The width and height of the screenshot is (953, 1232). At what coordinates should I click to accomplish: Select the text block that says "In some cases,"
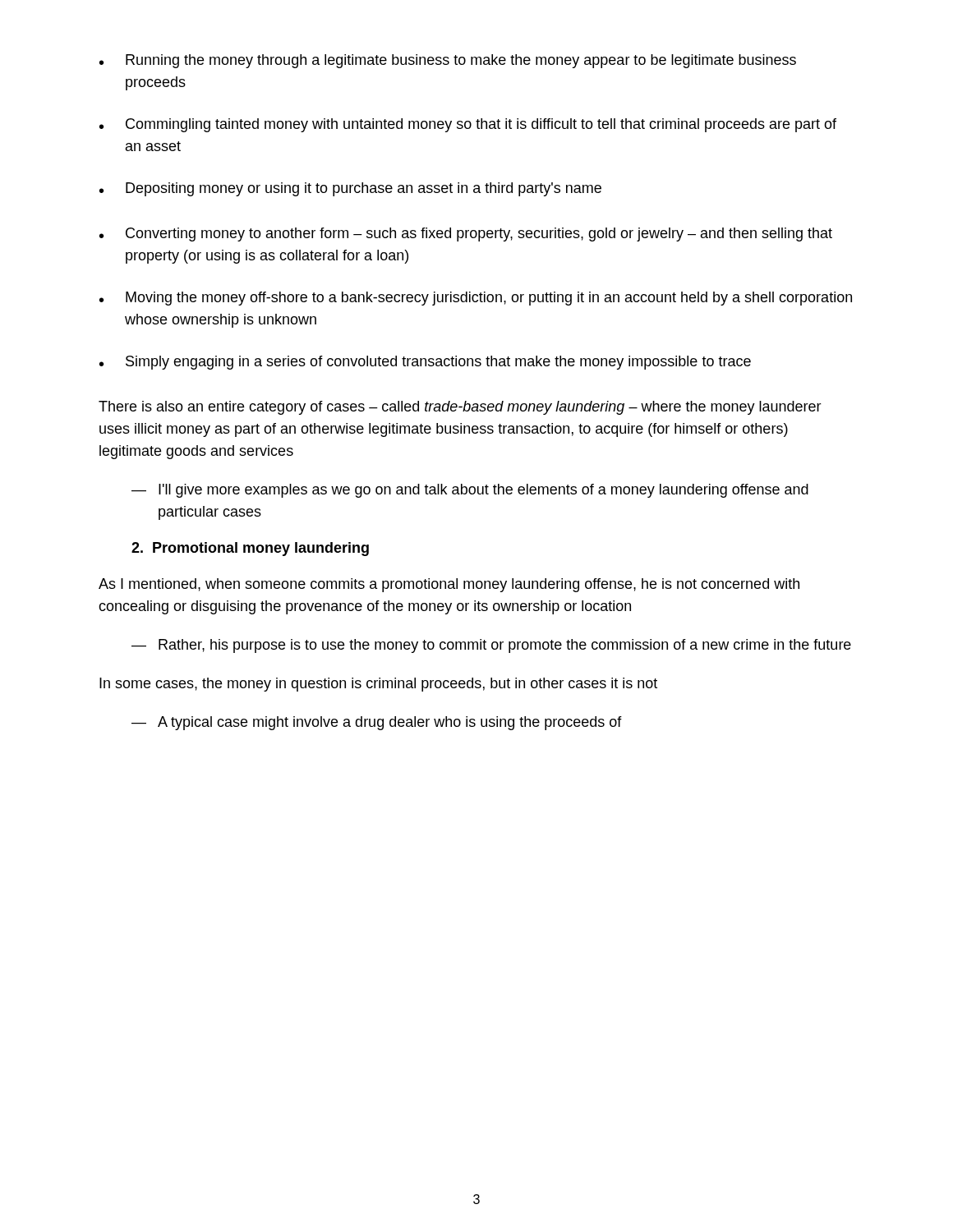[378, 683]
